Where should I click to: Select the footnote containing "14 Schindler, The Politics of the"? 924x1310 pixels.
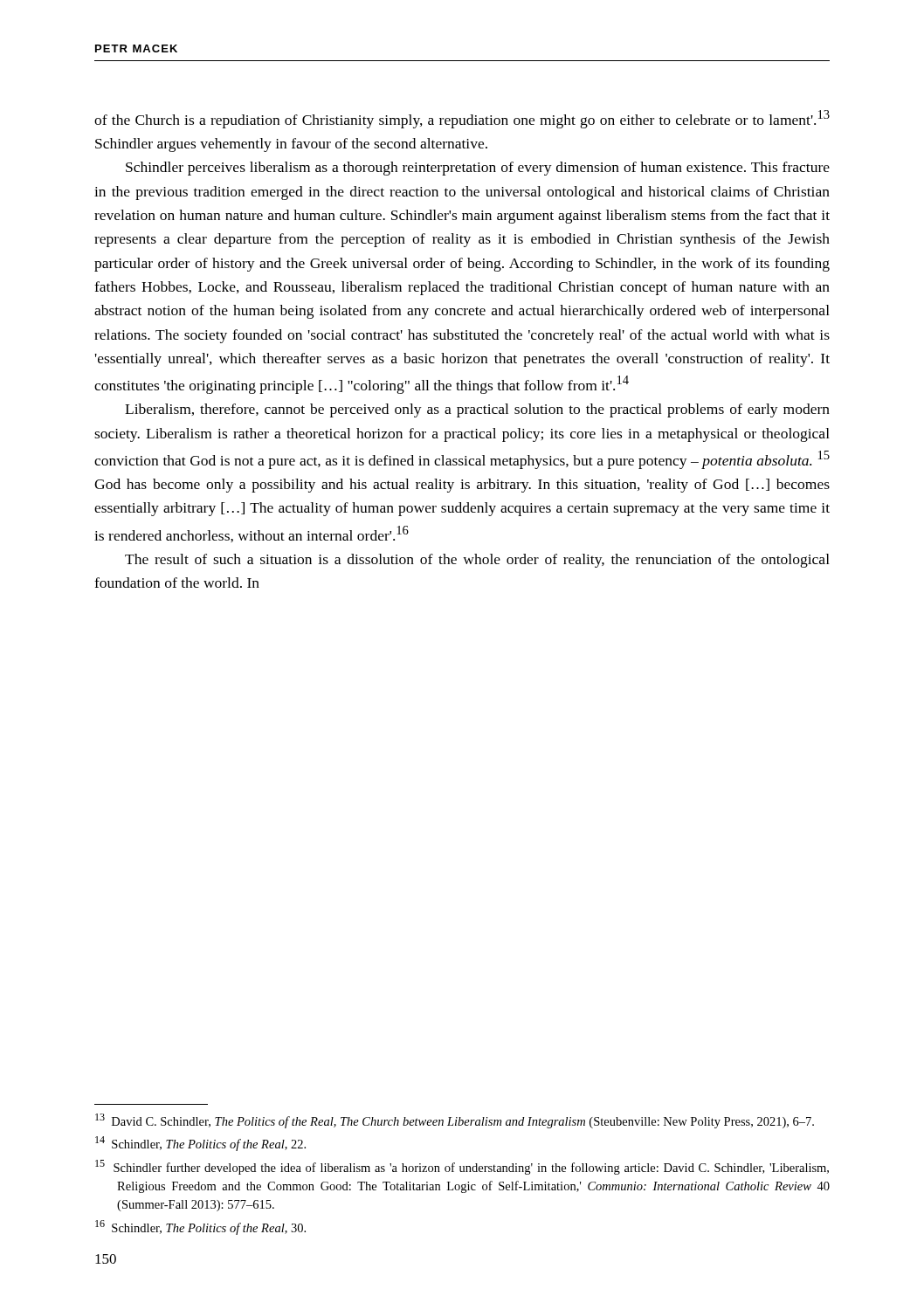tap(200, 1144)
